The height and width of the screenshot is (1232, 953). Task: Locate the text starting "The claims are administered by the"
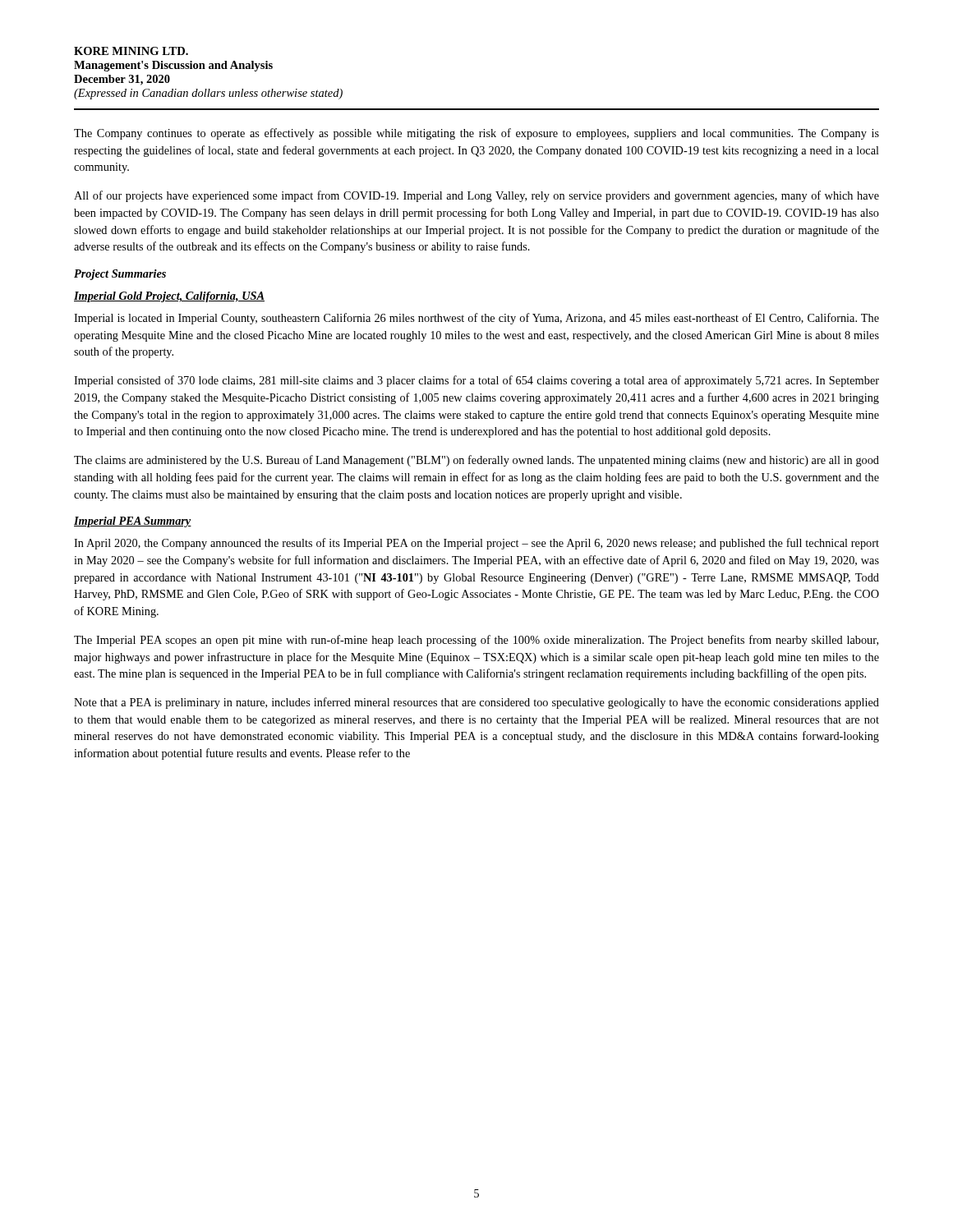coord(476,477)
